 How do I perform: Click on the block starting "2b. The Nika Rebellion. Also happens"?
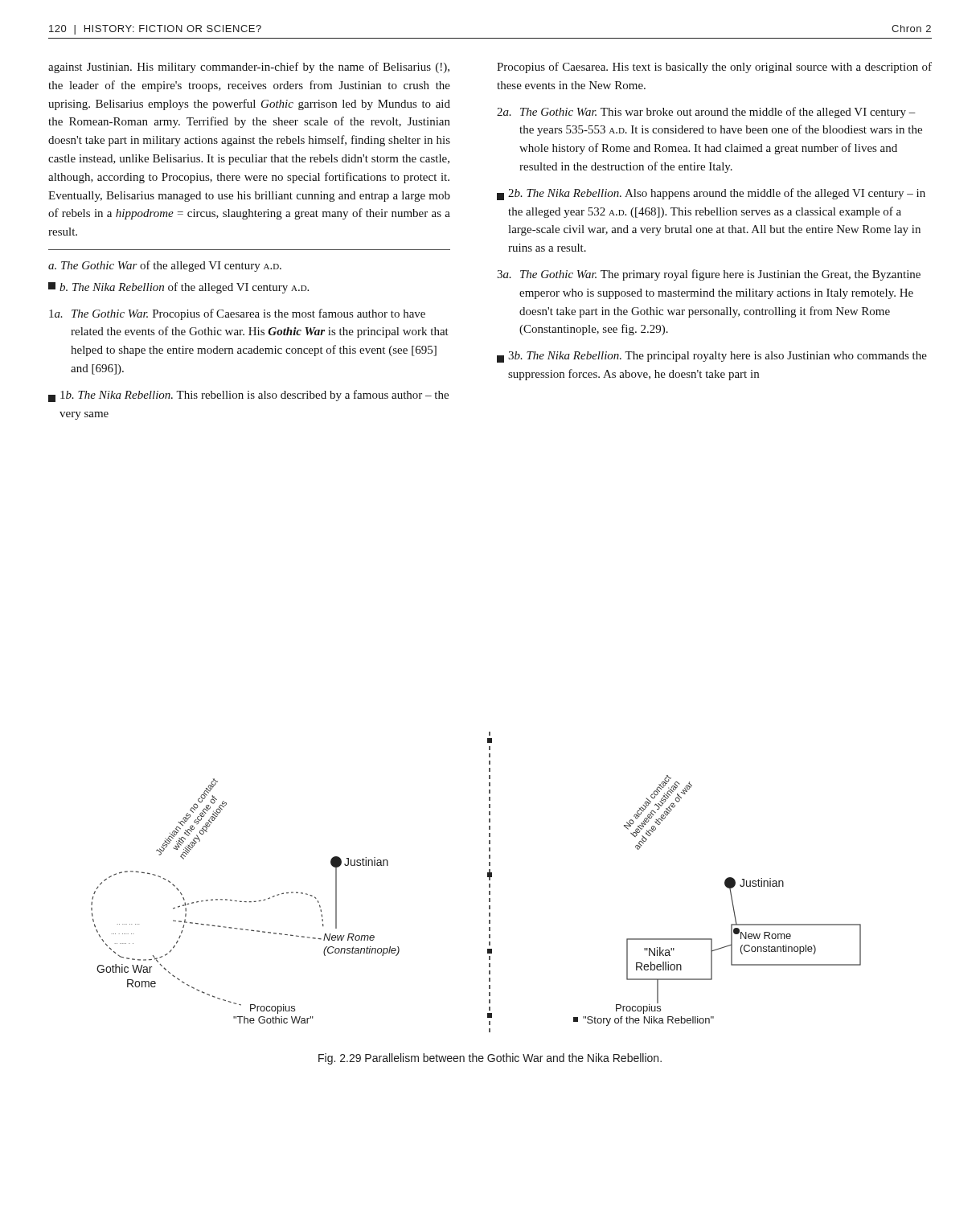pyautogui.click(x=714, y=221)
